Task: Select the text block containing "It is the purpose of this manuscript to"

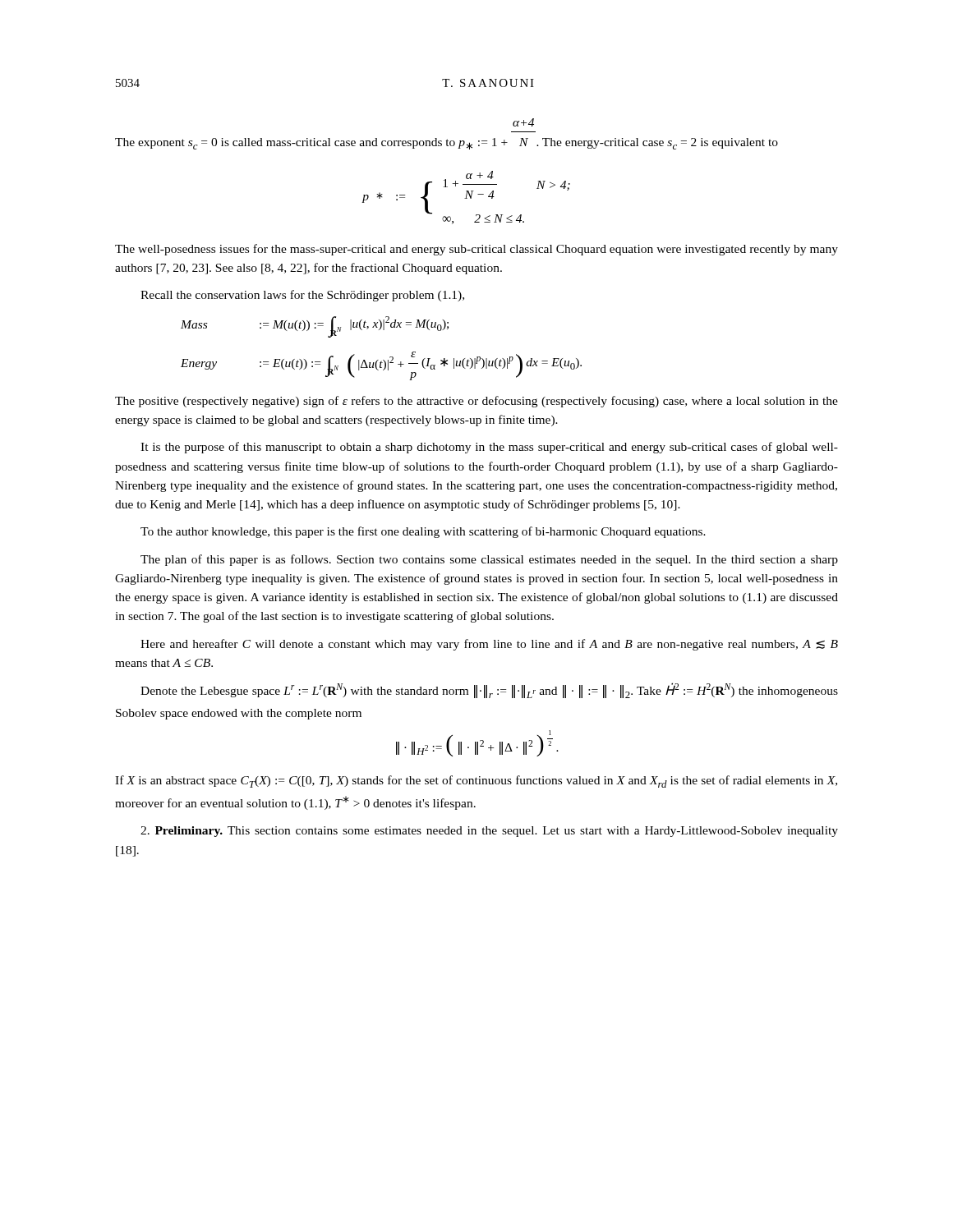Action: [x=476, y=475]
